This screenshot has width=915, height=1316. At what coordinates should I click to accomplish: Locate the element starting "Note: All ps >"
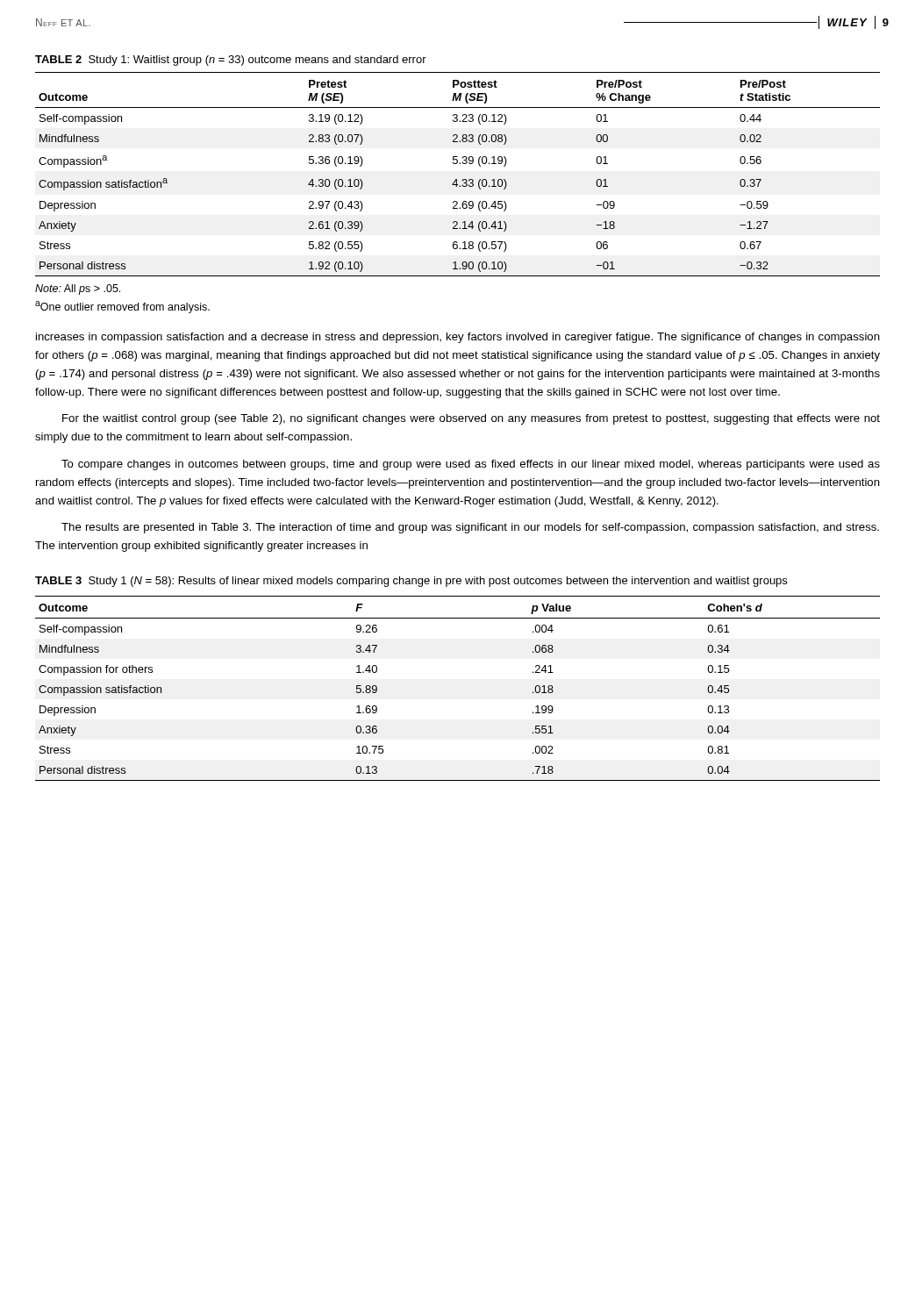point(78,288)
